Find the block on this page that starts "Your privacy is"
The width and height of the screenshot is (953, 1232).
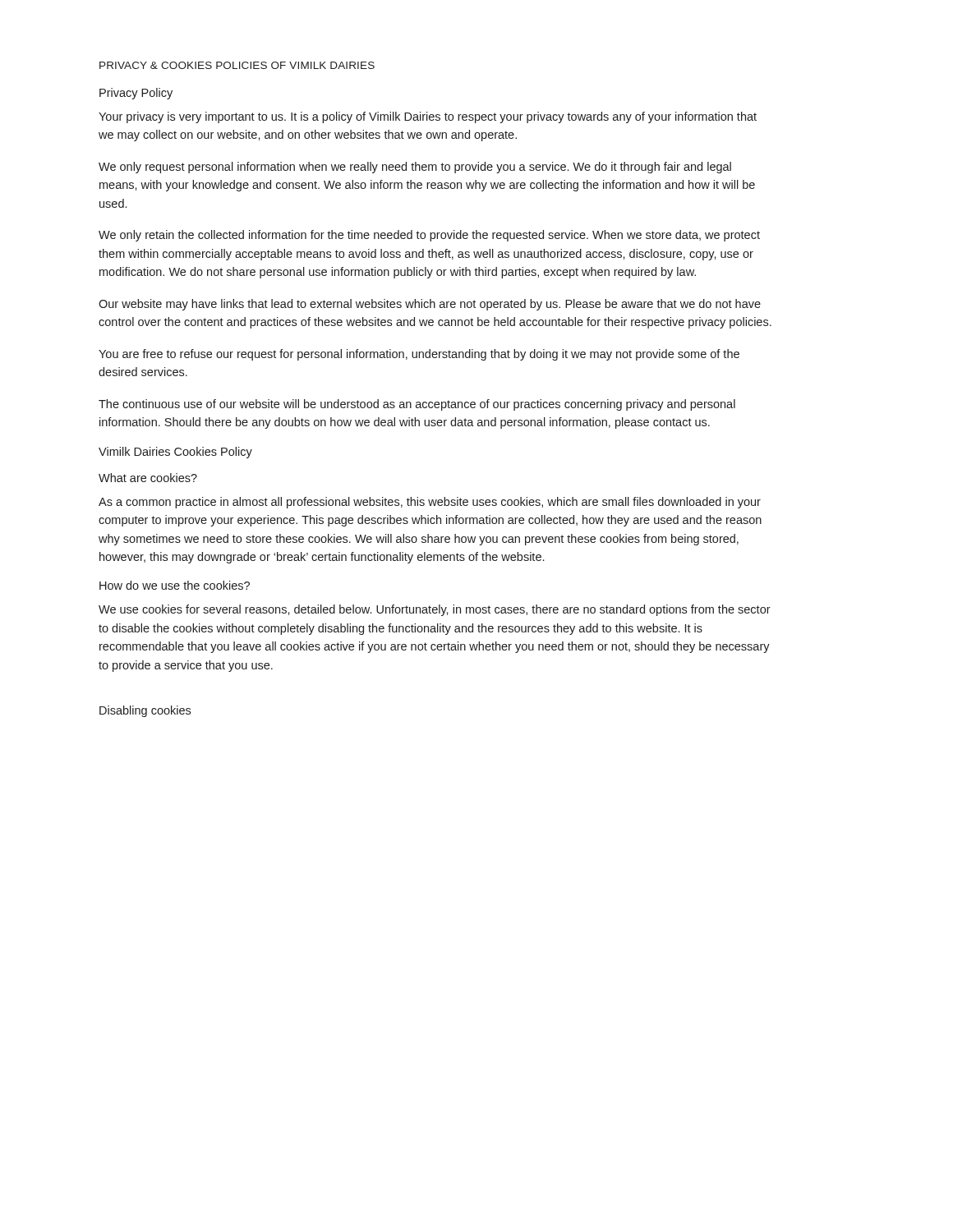[x=428, y=126]
